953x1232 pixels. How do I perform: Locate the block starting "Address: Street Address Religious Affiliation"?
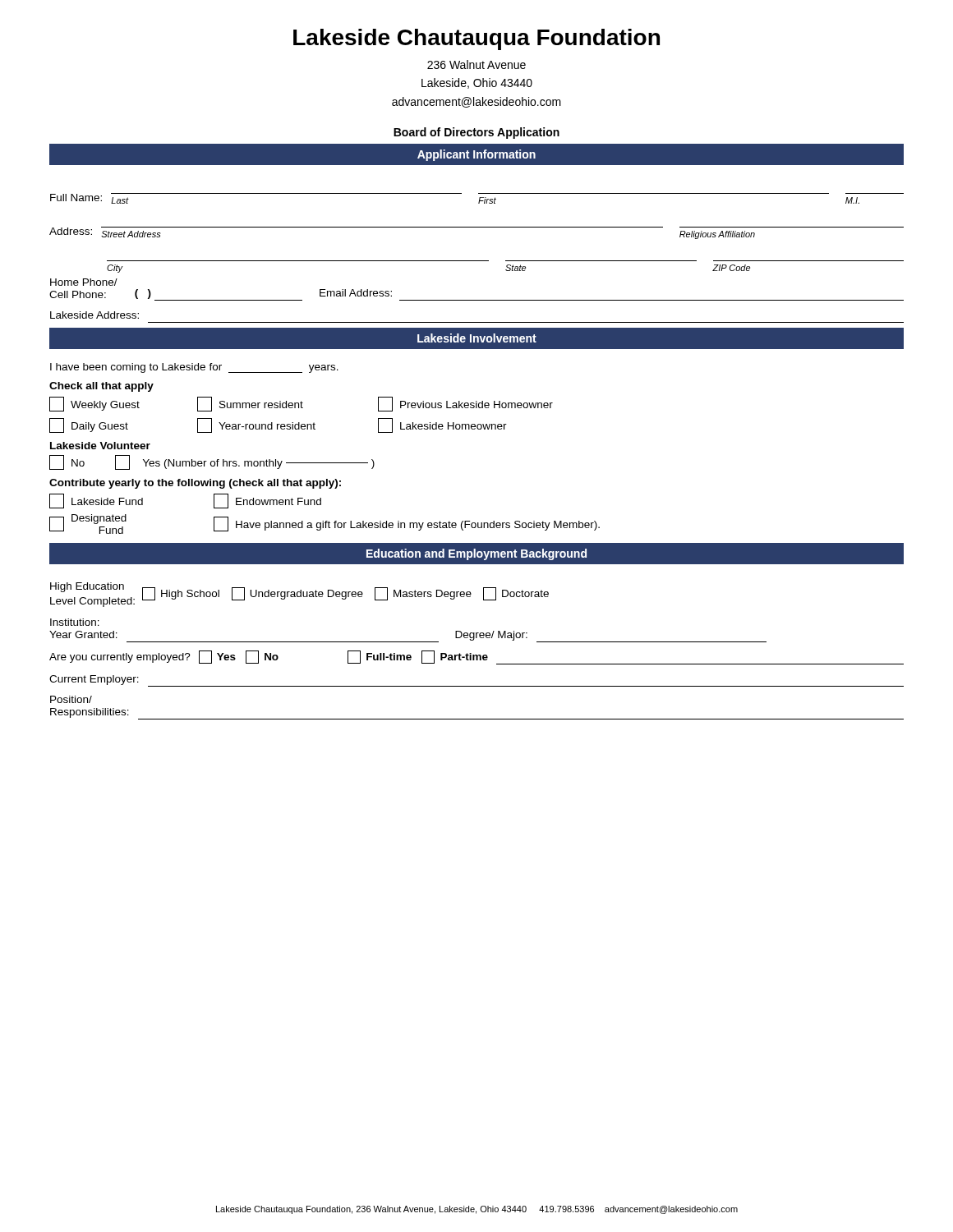[x=476, y=226]
